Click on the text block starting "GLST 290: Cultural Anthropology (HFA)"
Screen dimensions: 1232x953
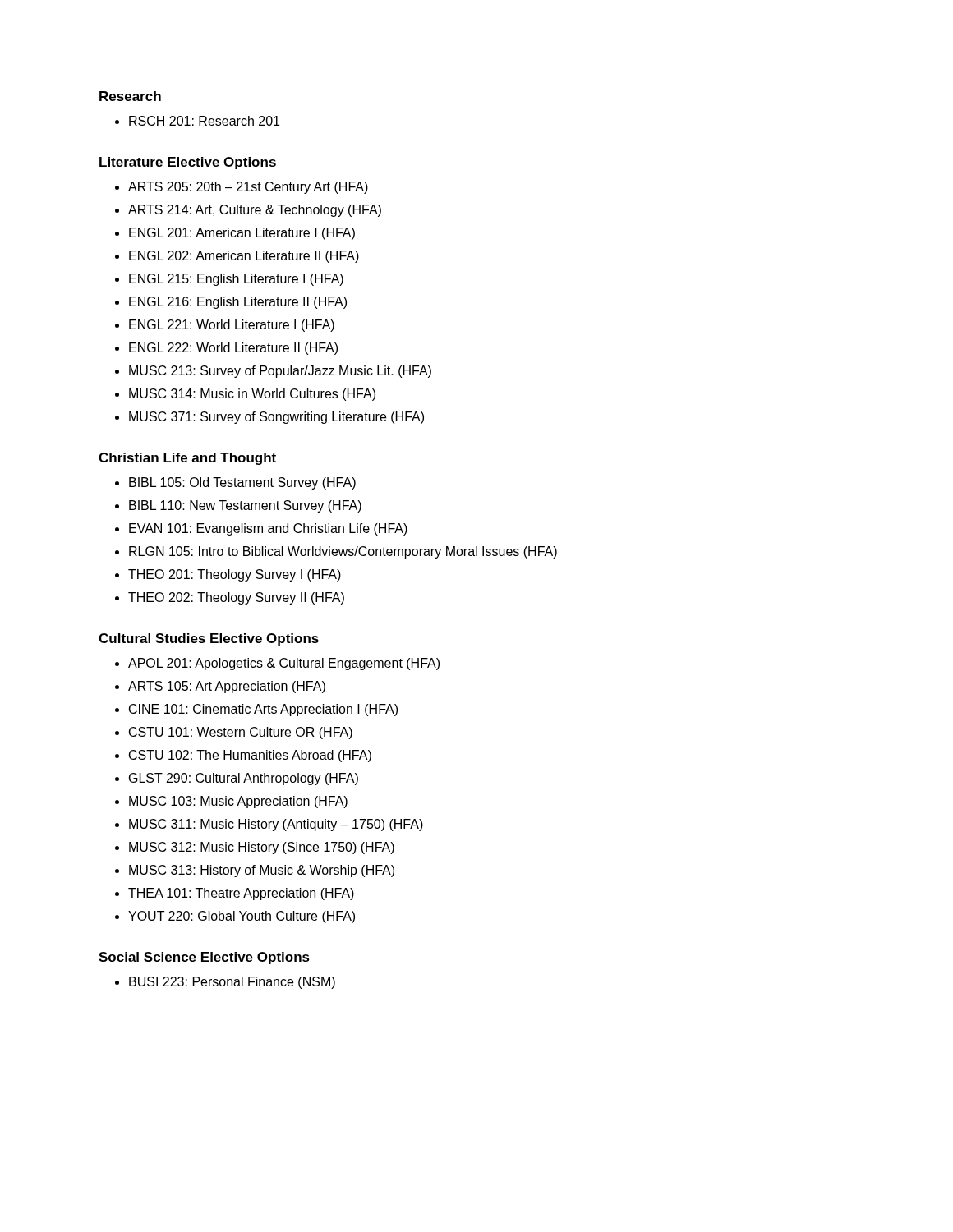point(243,778)
